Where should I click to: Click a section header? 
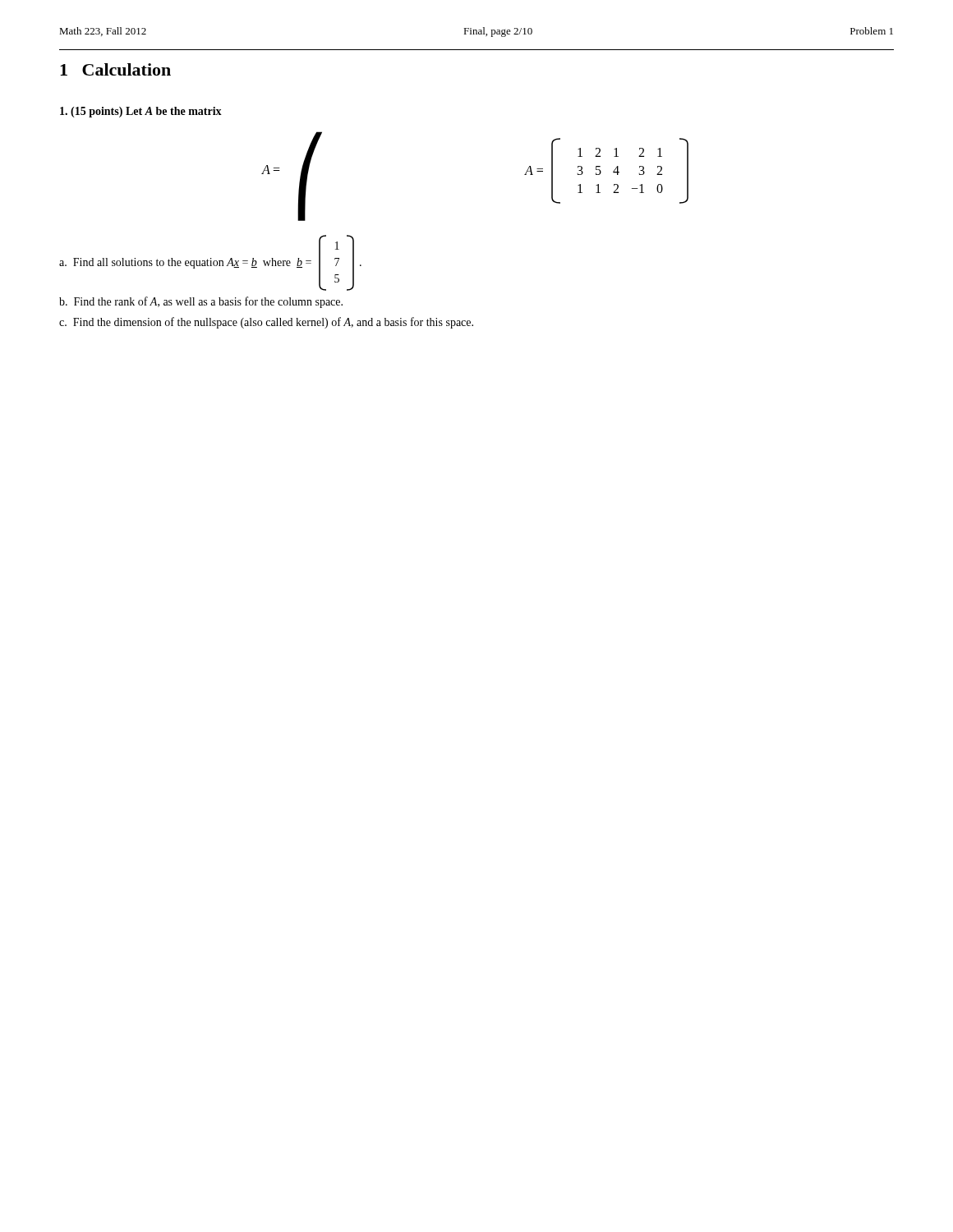tap(115, 69)
